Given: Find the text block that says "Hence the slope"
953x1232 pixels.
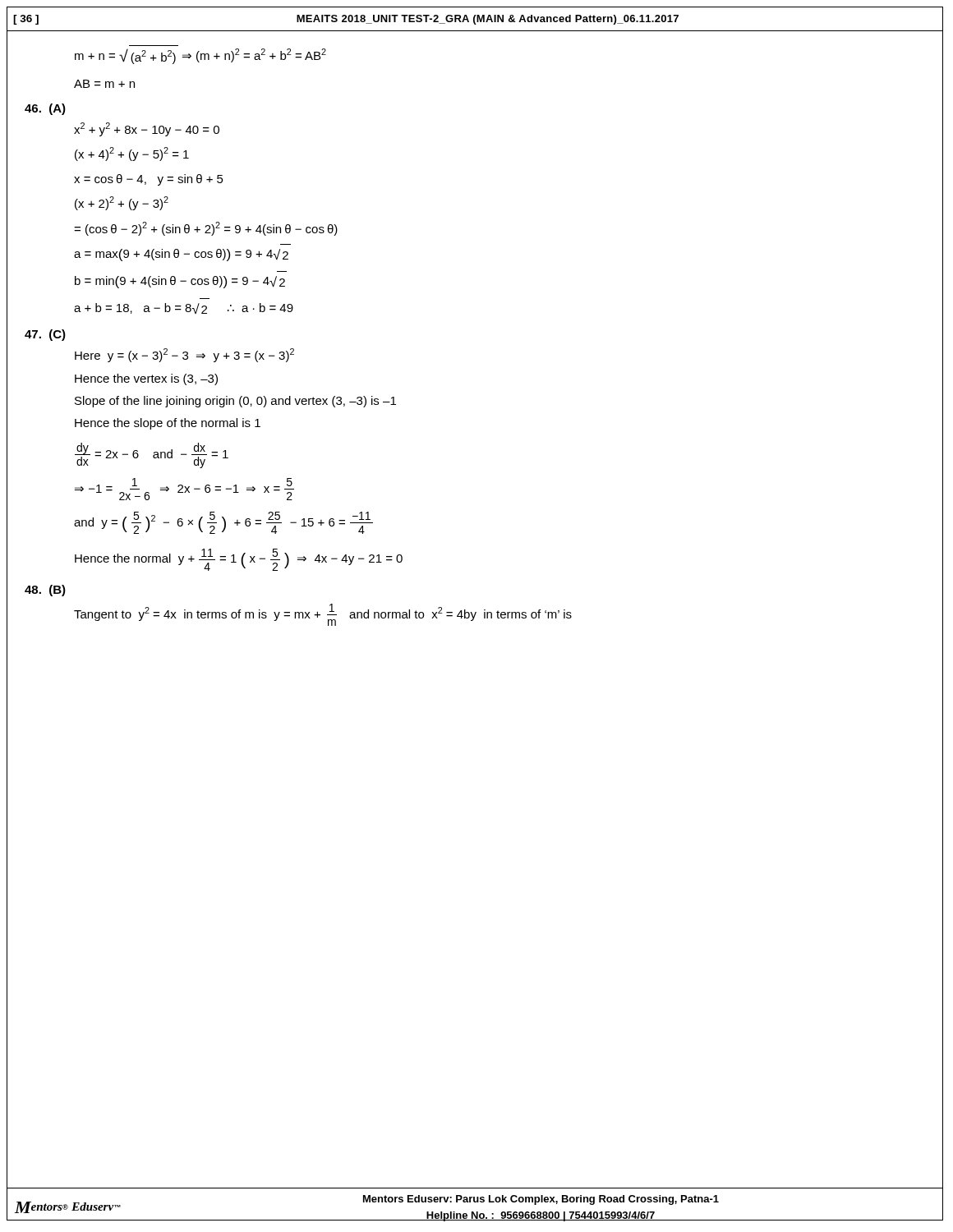Looking at the screenshot, I should [167, 423].
